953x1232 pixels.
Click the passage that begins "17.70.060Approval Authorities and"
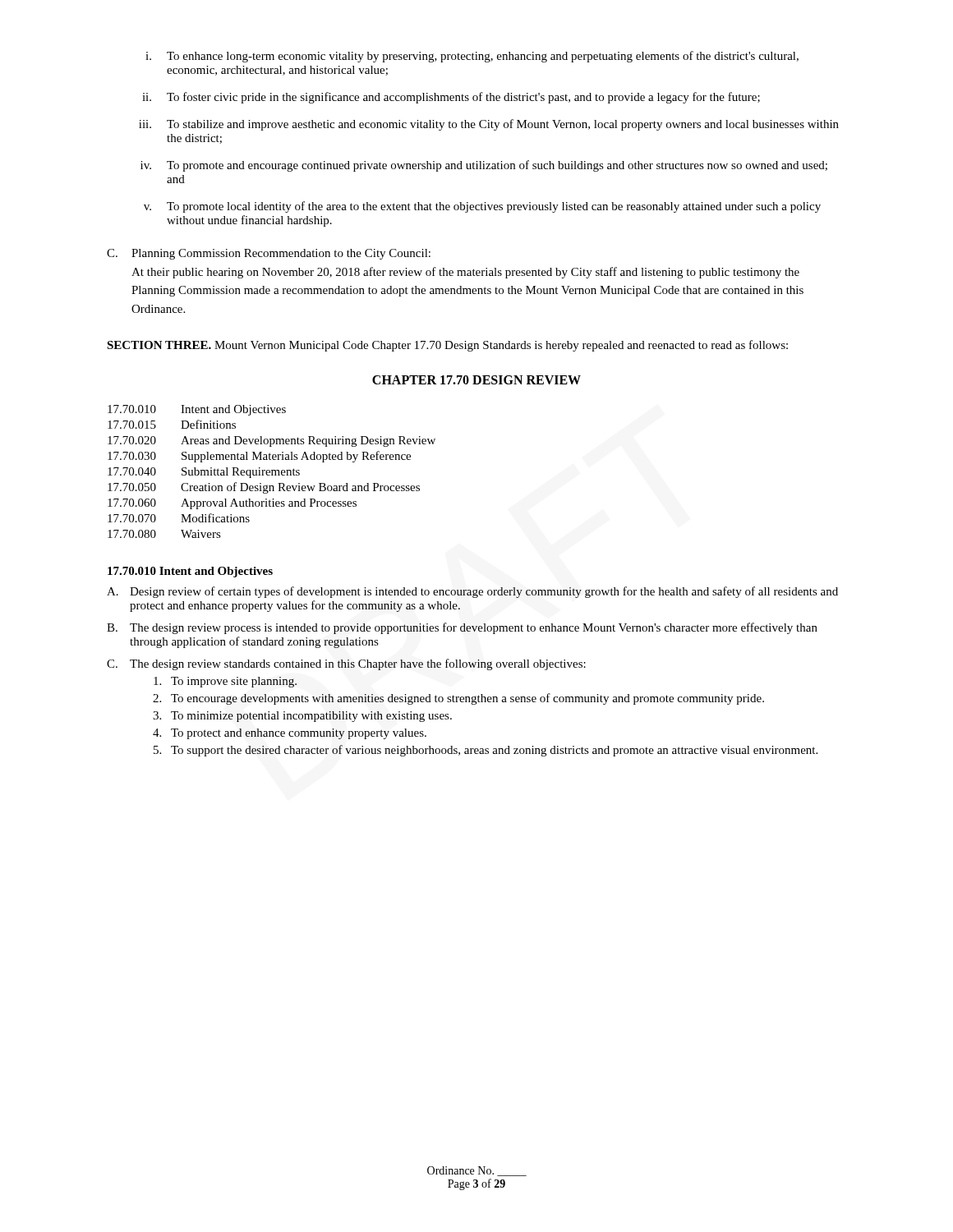[232, 503]
